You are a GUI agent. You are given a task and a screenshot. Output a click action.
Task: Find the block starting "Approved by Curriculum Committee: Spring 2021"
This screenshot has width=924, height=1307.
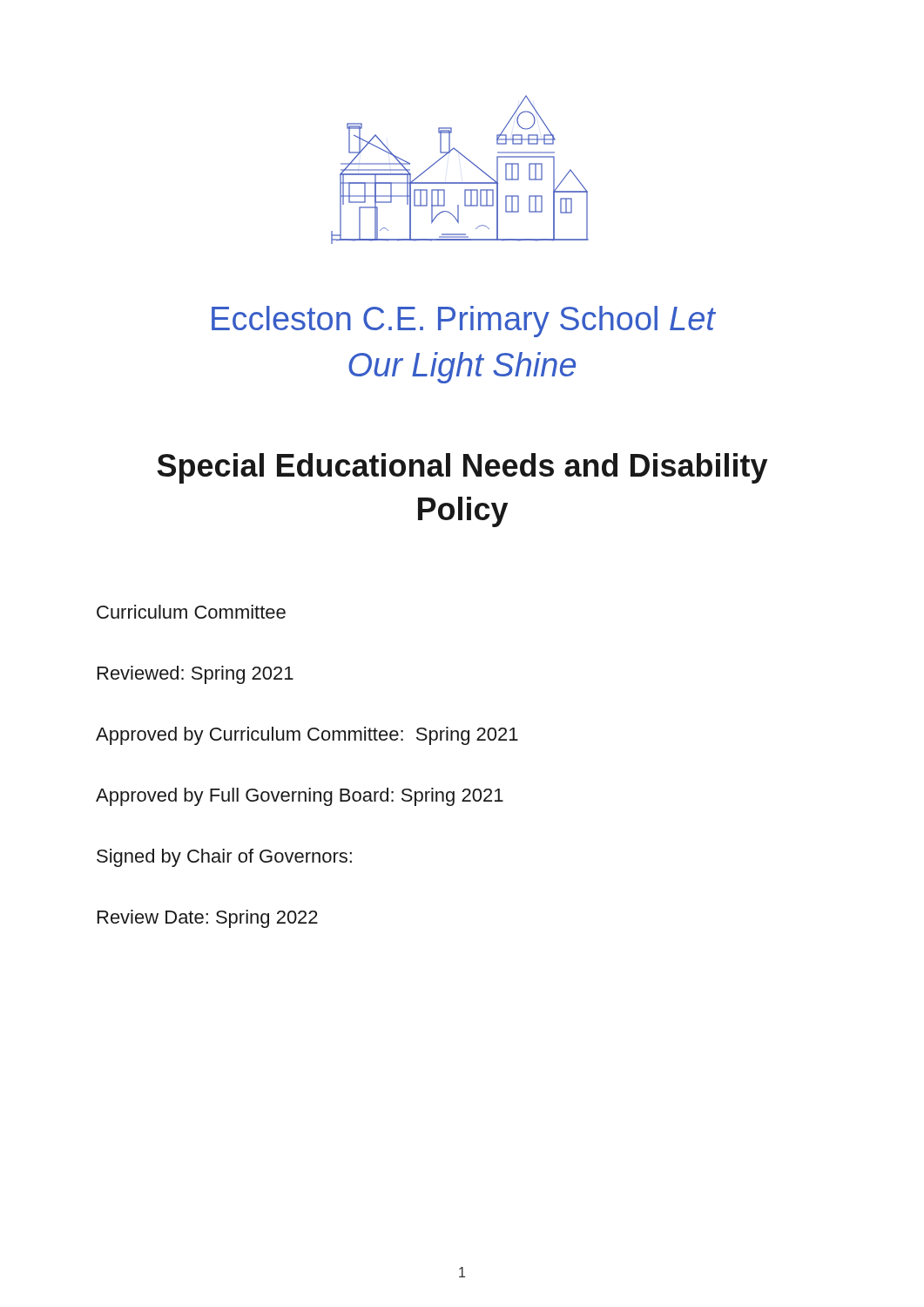pyautogui.click(x=307, y=734)
